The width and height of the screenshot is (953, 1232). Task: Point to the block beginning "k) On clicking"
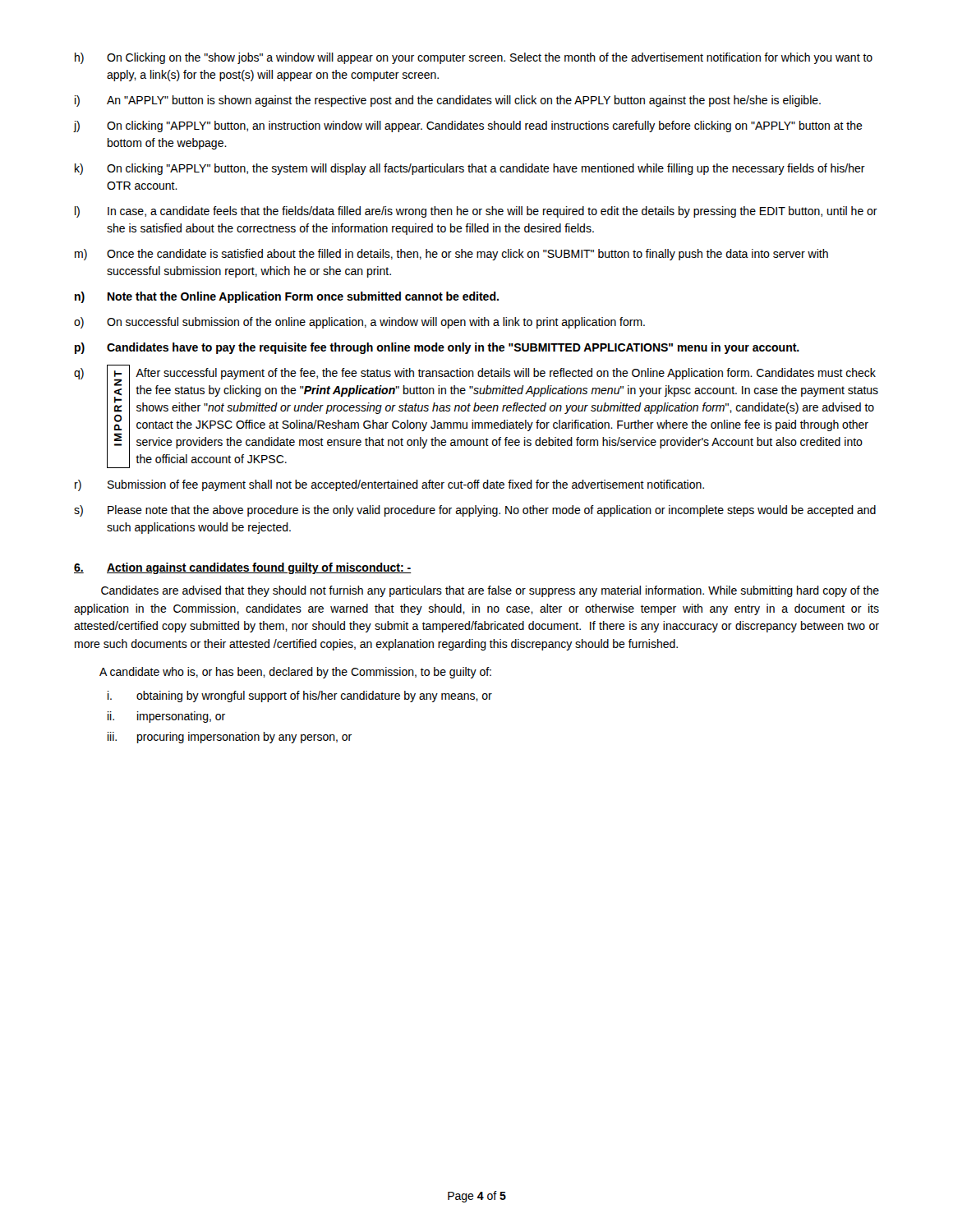point(476,177)
